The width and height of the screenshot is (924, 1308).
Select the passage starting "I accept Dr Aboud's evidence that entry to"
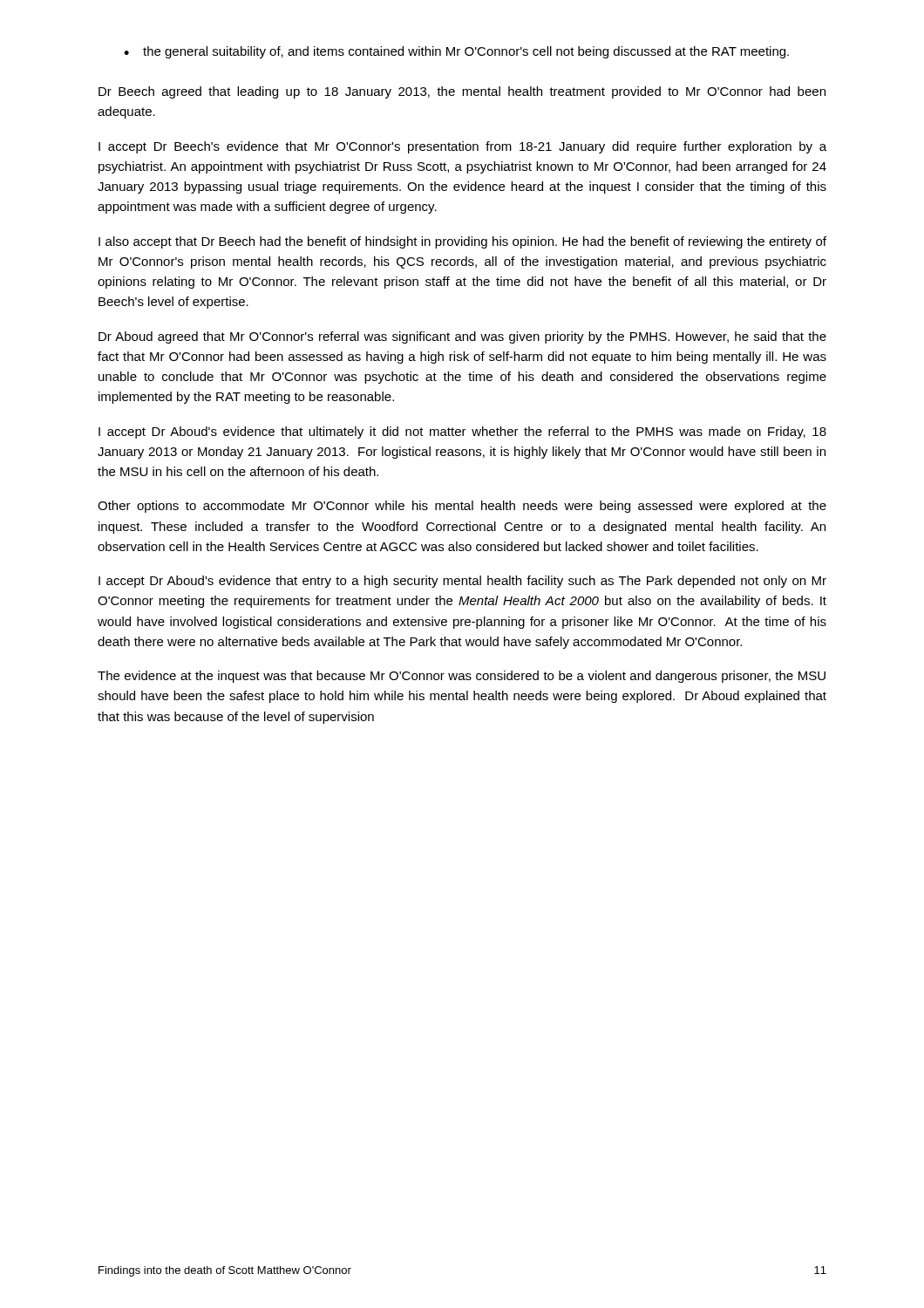pos(462,611)
